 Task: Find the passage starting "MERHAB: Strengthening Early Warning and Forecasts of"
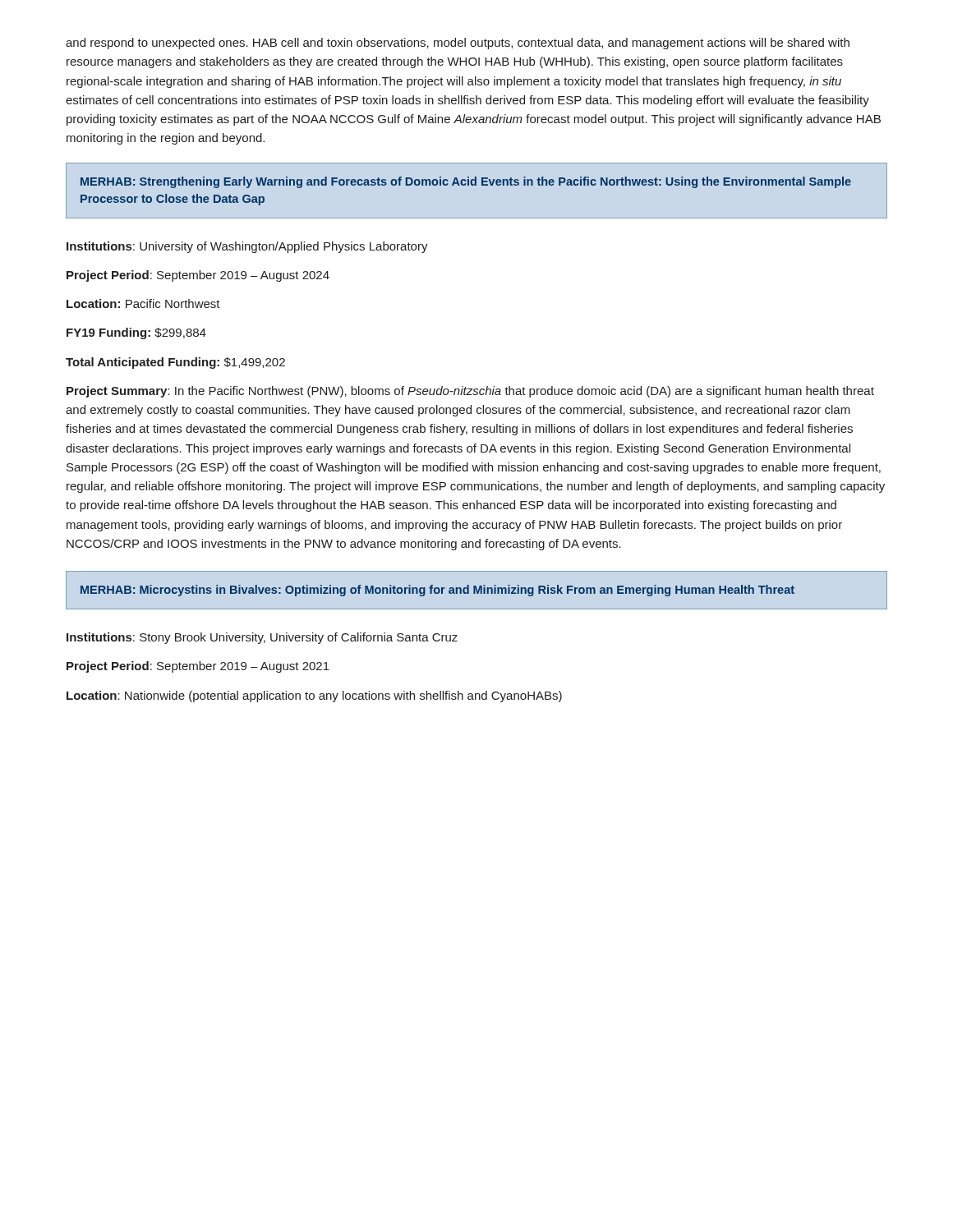coord(465,190)
